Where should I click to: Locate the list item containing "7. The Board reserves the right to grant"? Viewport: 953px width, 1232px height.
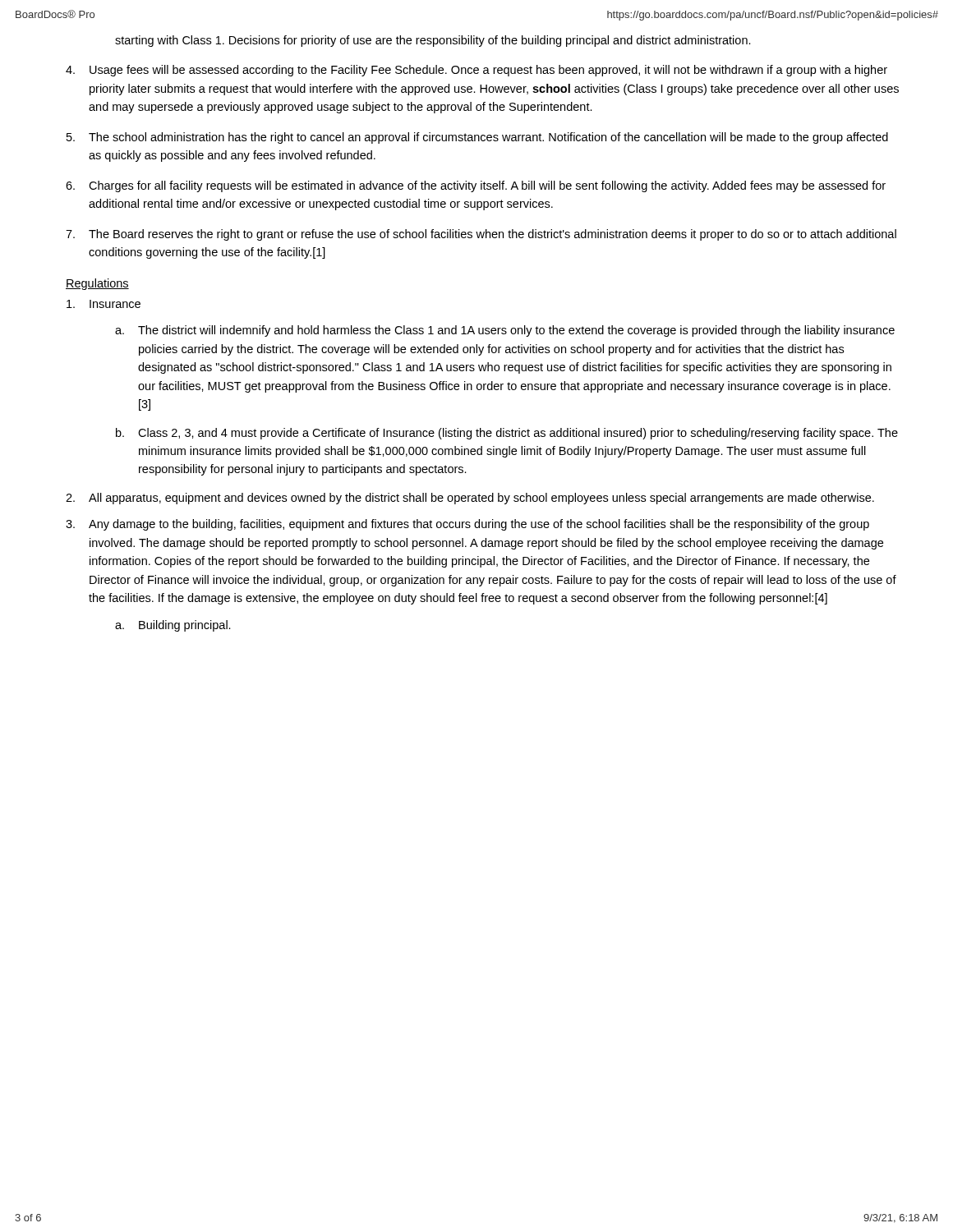(x=485, y=243)
